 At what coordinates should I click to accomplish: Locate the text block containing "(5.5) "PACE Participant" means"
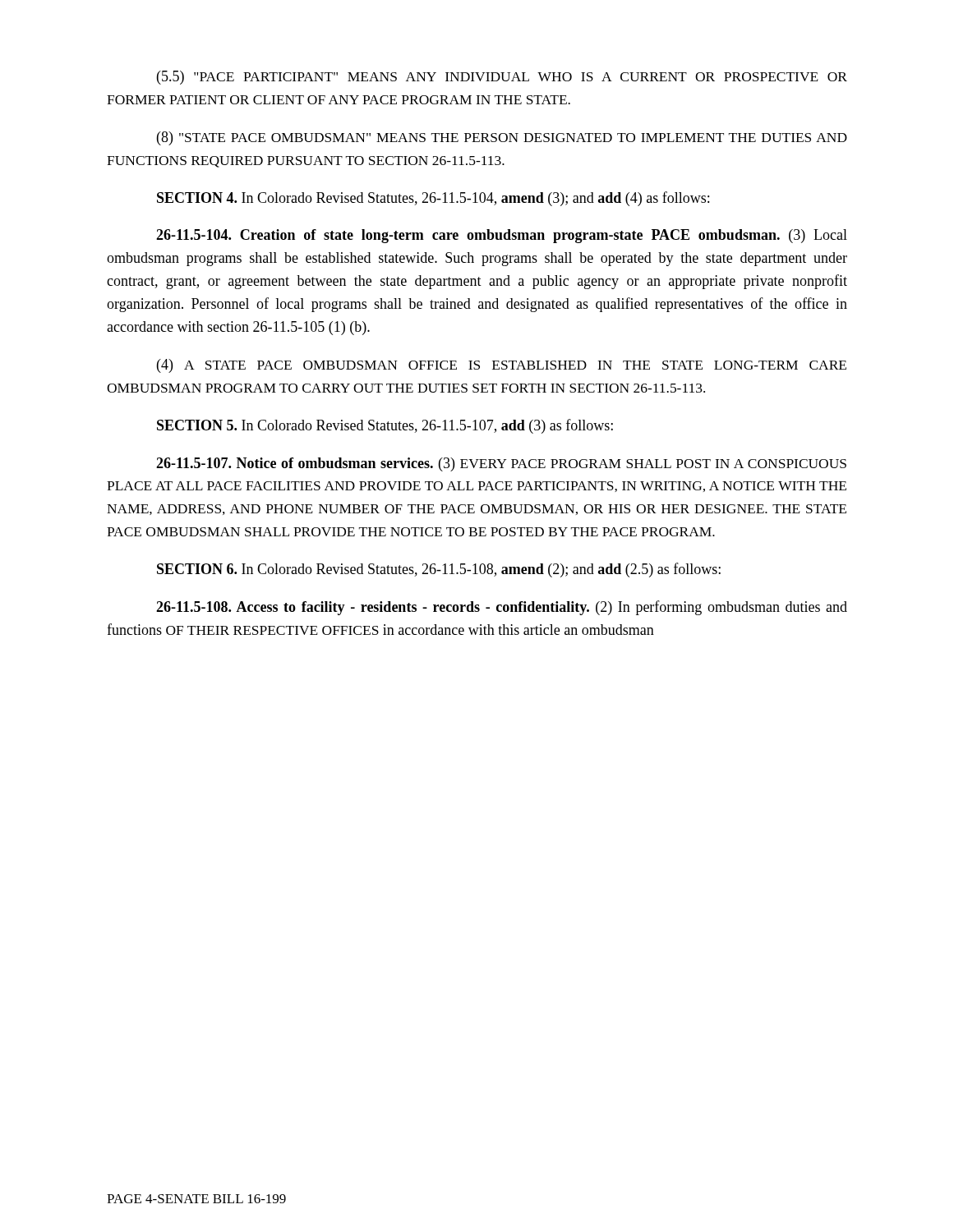477,88
